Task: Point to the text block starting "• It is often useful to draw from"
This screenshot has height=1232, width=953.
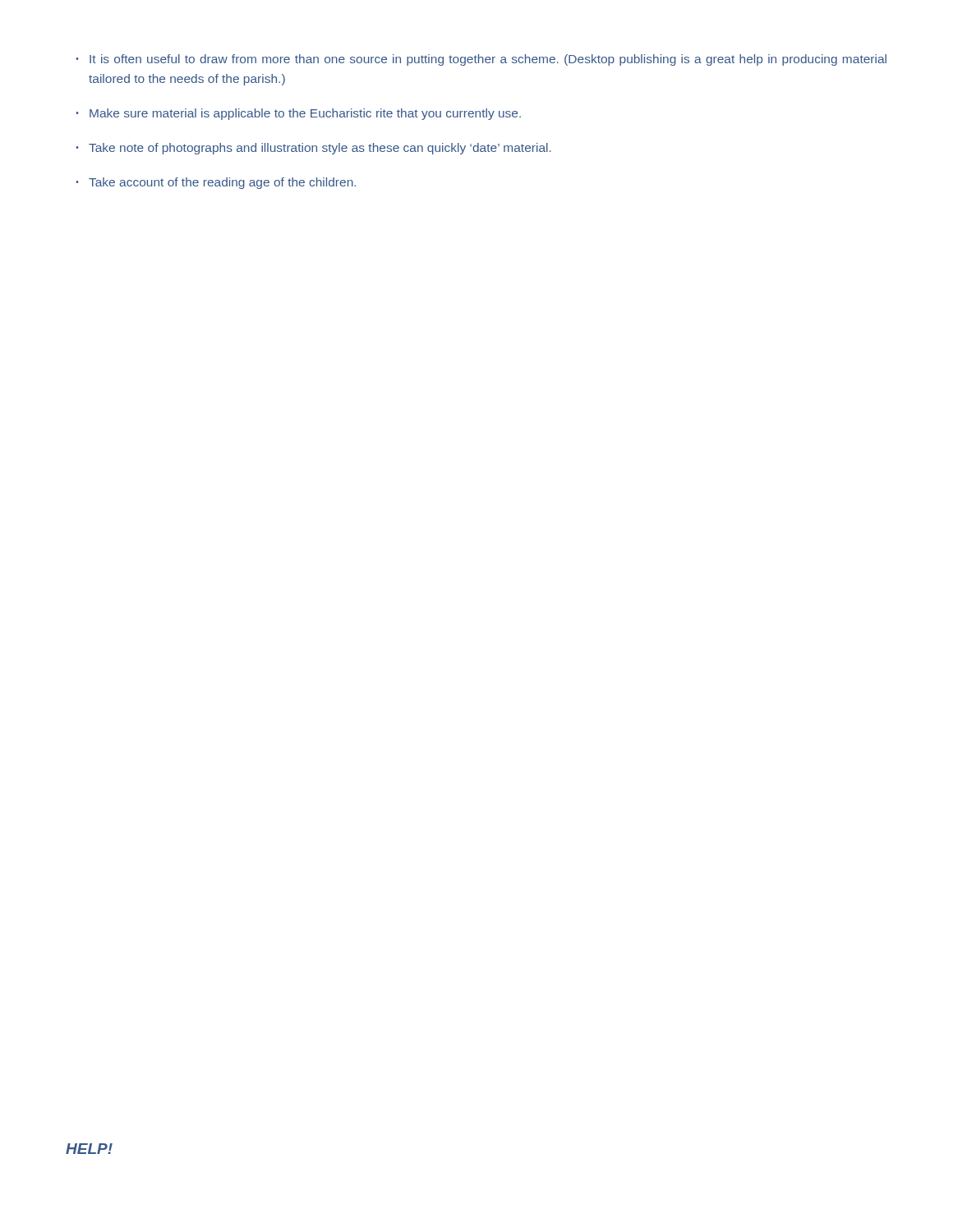Action: tap(476, 69)
